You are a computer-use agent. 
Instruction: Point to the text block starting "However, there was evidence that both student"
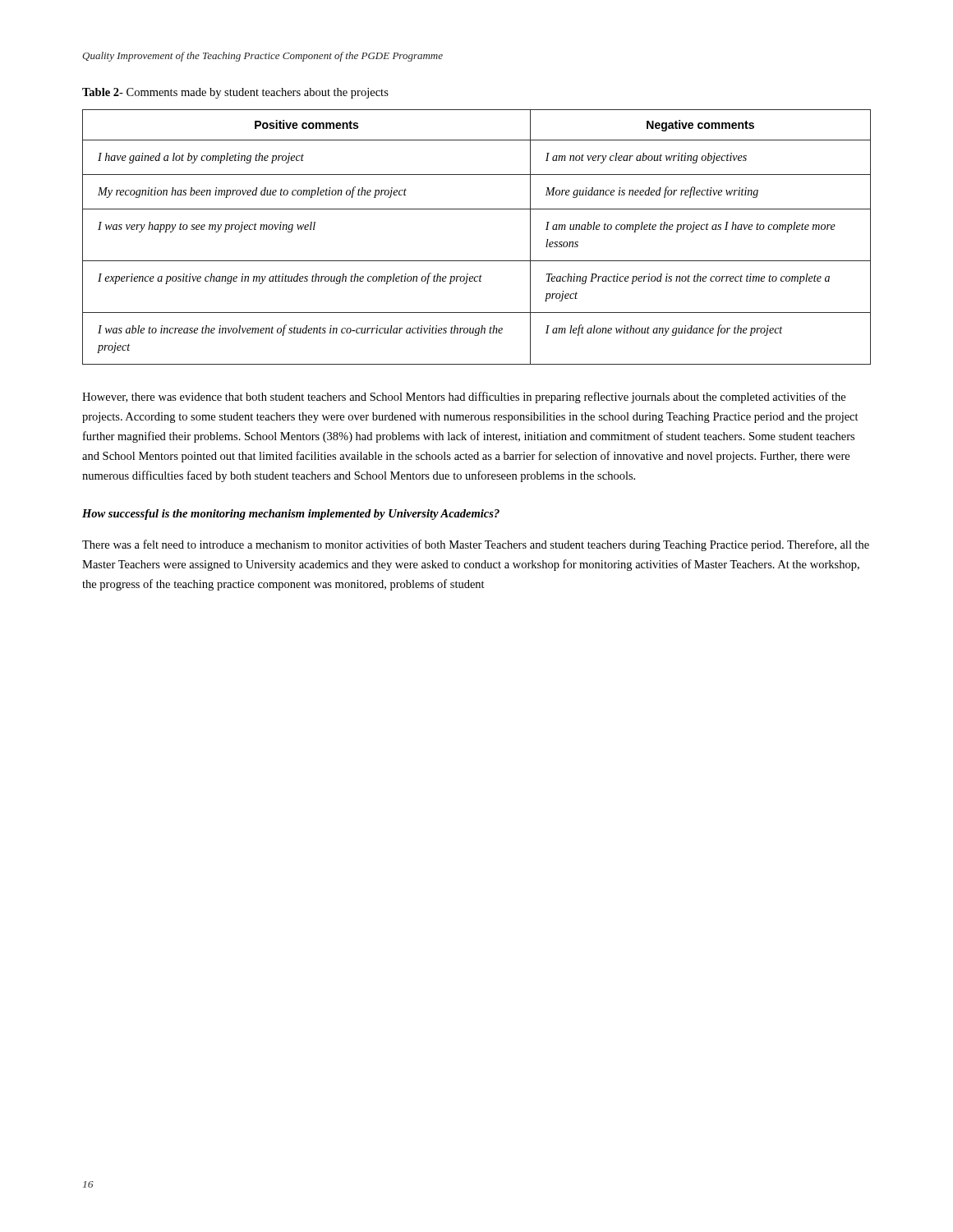(x=470, y=436)
